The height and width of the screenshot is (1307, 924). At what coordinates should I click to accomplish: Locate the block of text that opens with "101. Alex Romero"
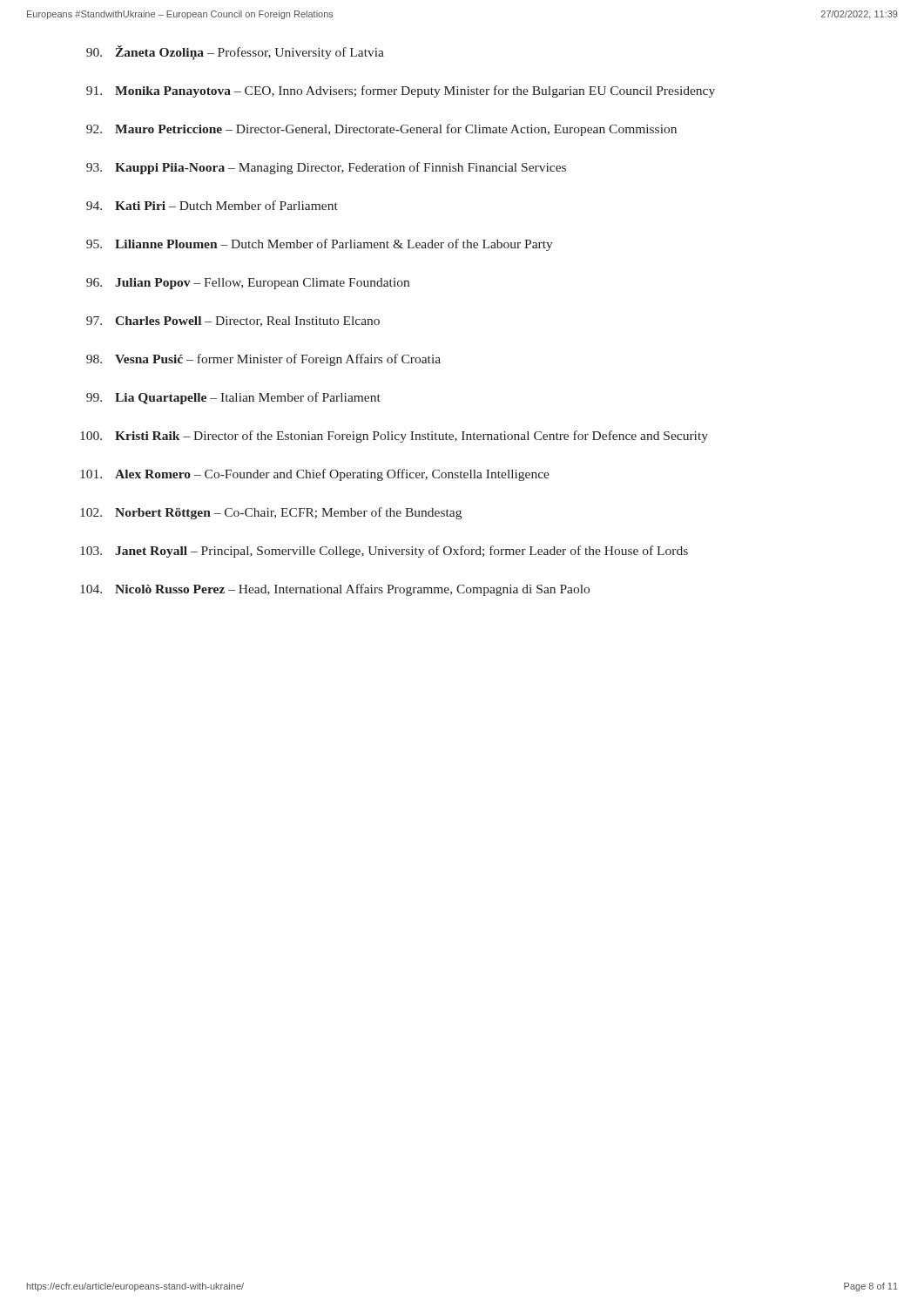[462, 474]
